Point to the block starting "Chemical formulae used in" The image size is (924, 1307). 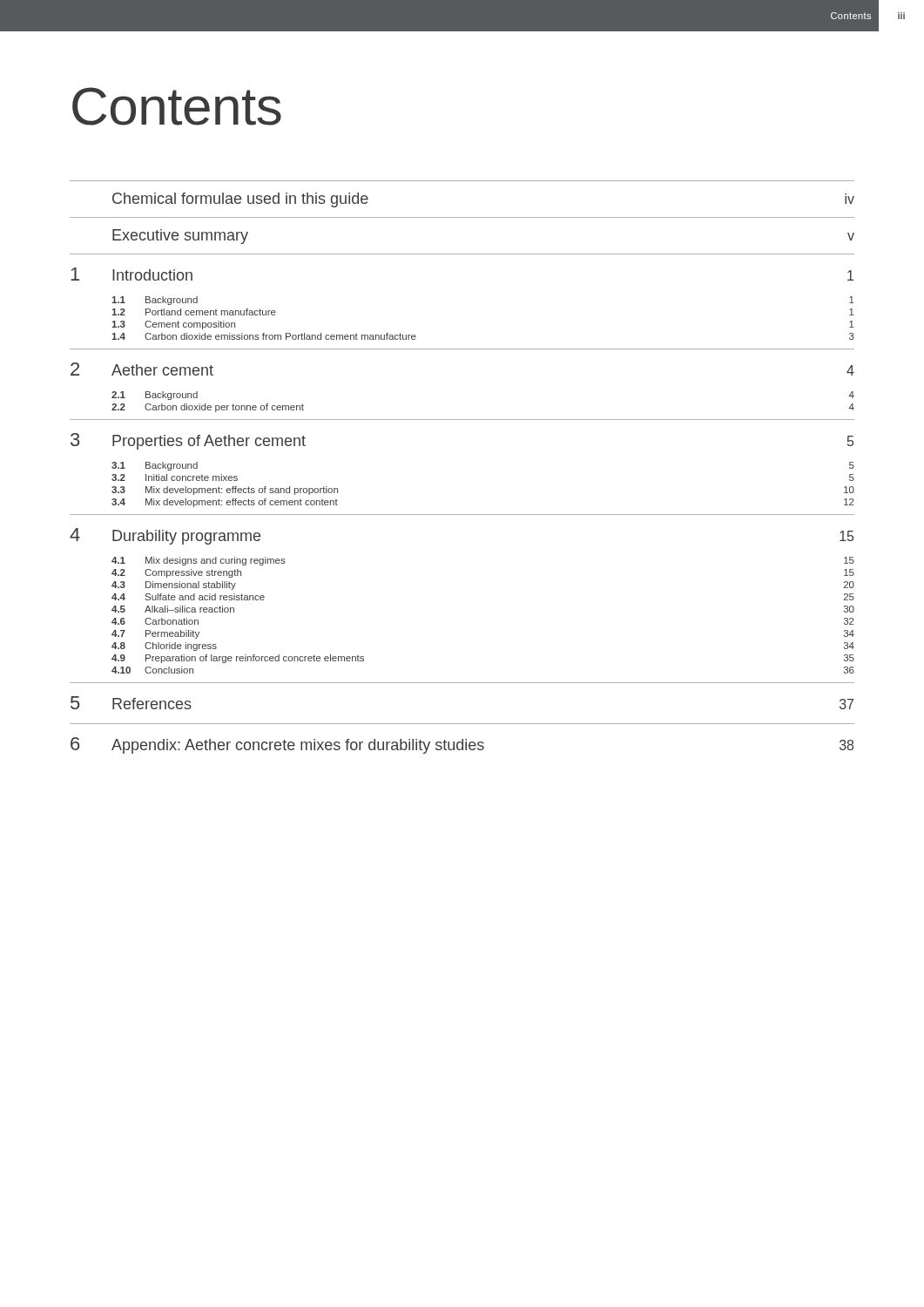237,200
